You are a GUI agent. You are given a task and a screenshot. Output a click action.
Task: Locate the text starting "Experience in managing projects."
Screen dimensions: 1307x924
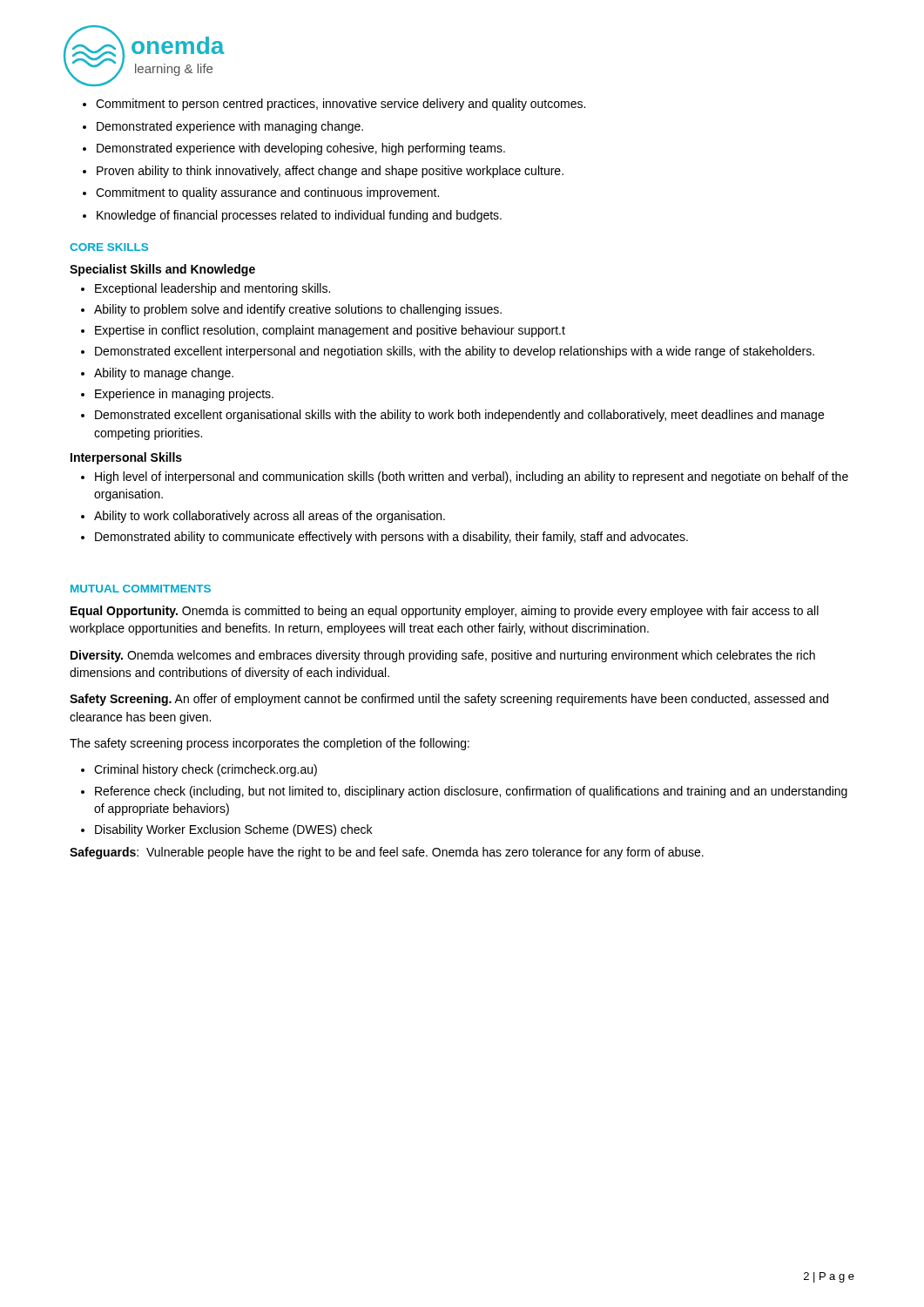pyautogui.click(x=184, y=394)
